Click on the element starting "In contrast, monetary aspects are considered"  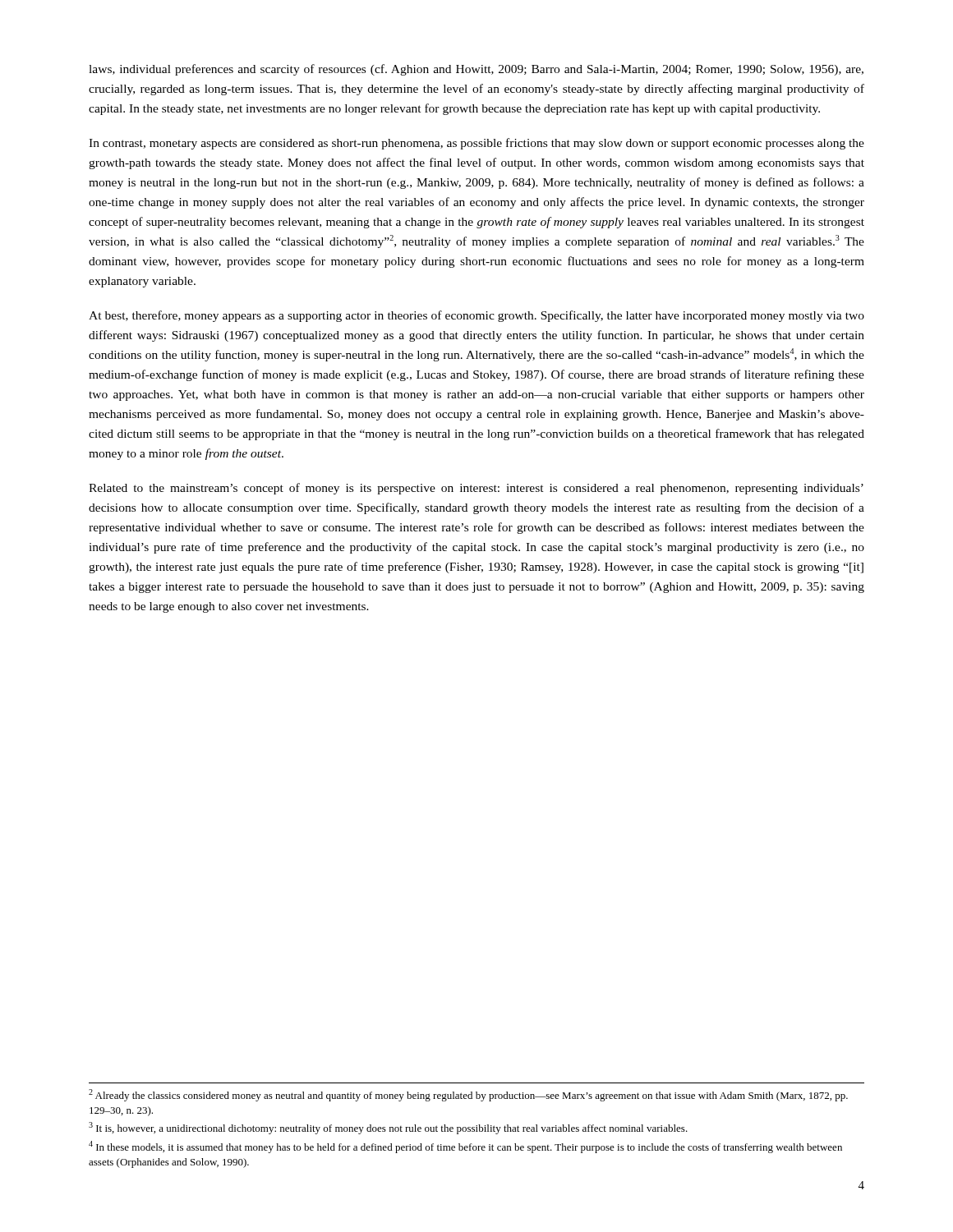click(x=476, y=212)
